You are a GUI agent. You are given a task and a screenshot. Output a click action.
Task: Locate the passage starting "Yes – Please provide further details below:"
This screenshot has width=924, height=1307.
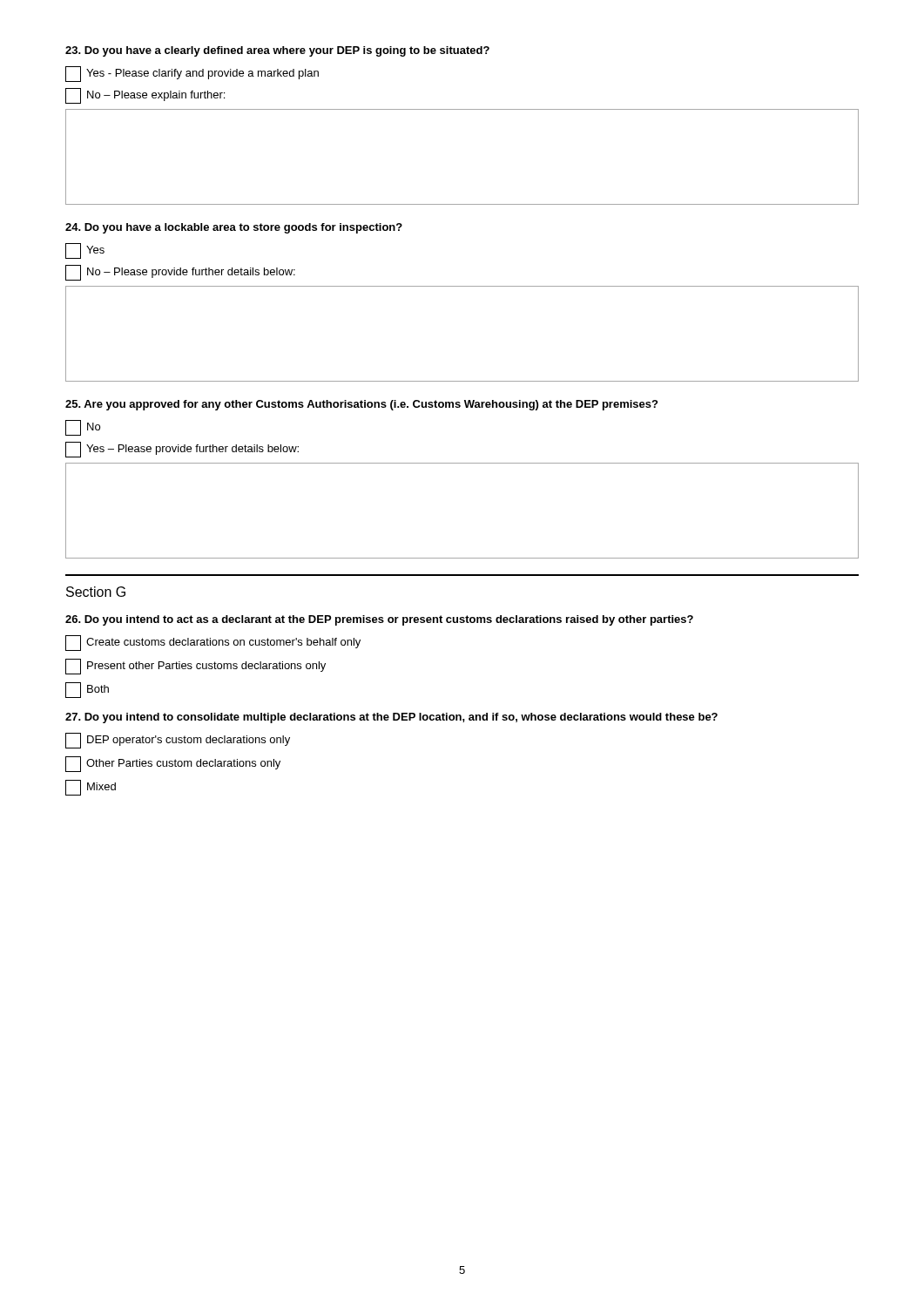point(183,449)
